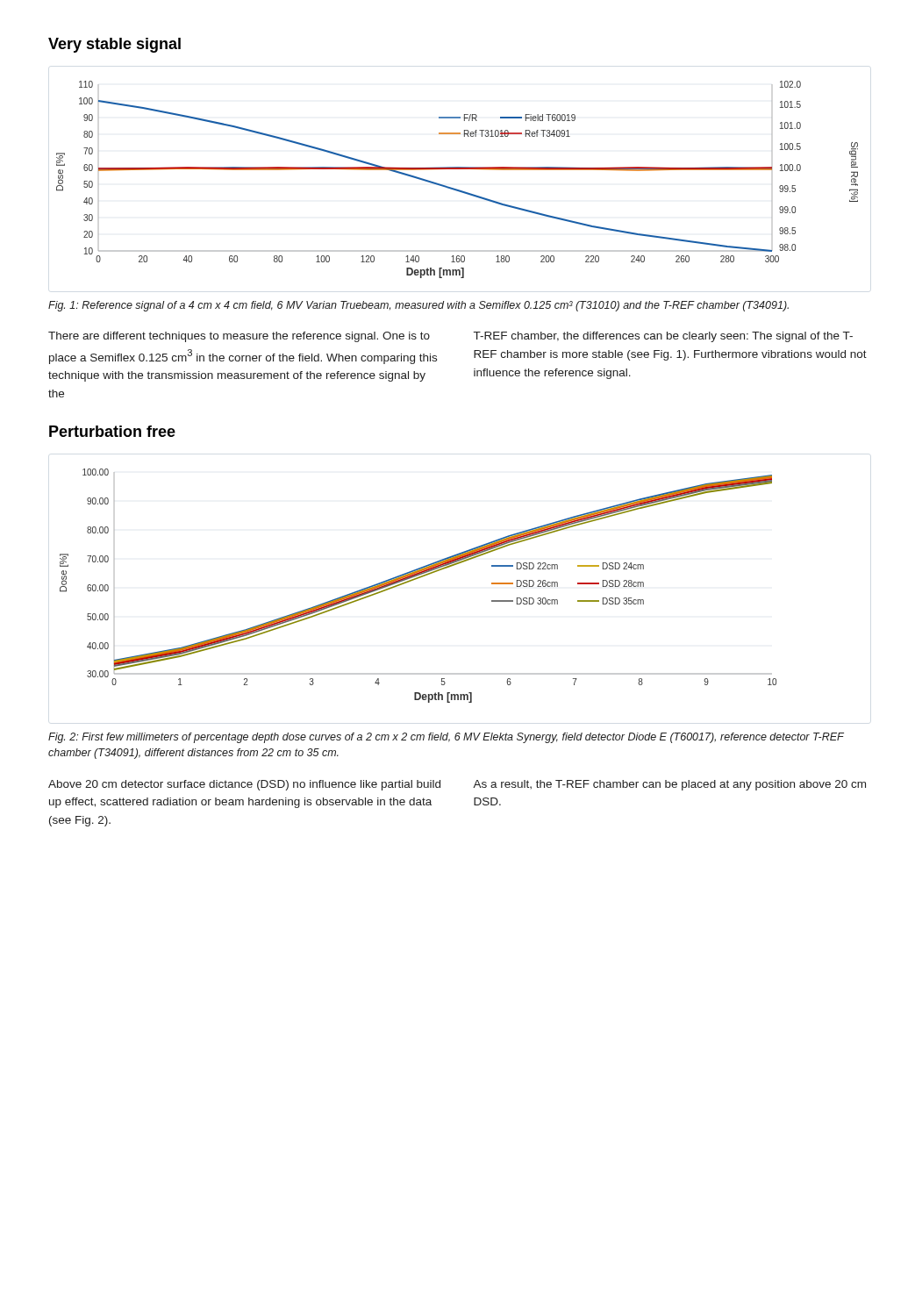The image size is (915, 1316).
Task: Click where it says "Very stable signal"
Action: 115,44
